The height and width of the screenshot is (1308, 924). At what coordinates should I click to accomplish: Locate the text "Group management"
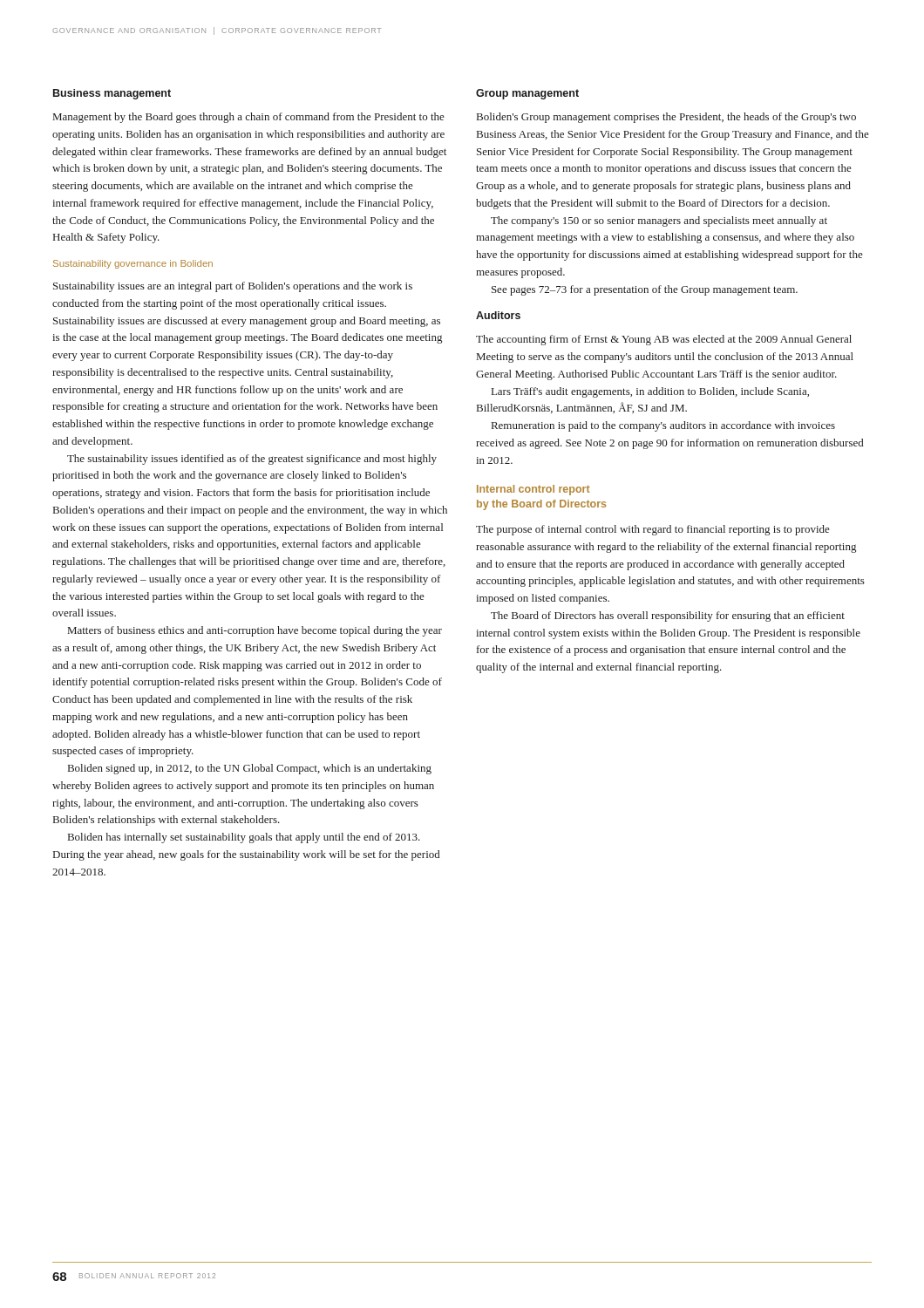click(x=527, y=94)
